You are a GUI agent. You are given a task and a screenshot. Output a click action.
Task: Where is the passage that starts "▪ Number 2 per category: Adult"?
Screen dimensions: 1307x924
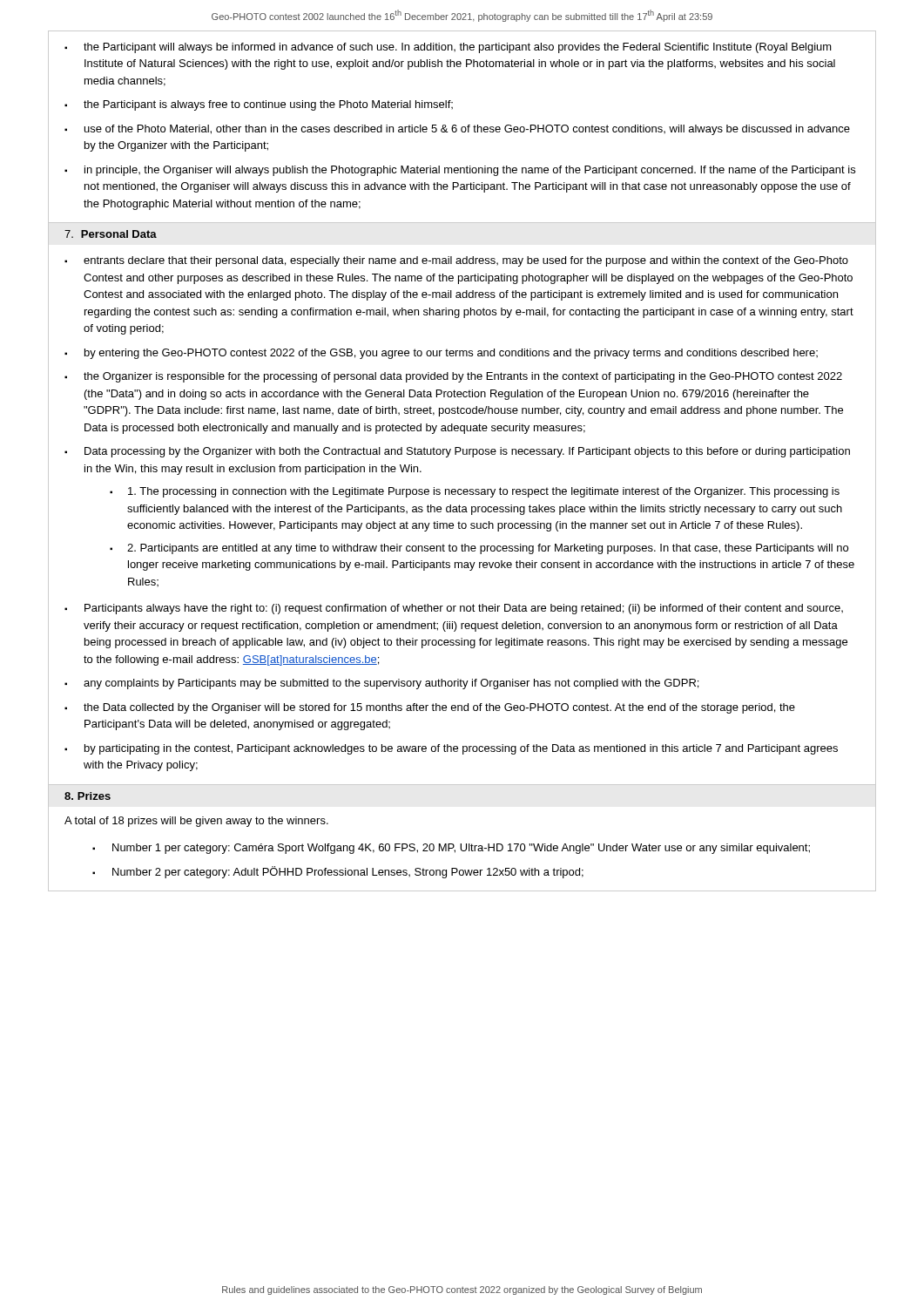tap(476, 872)
